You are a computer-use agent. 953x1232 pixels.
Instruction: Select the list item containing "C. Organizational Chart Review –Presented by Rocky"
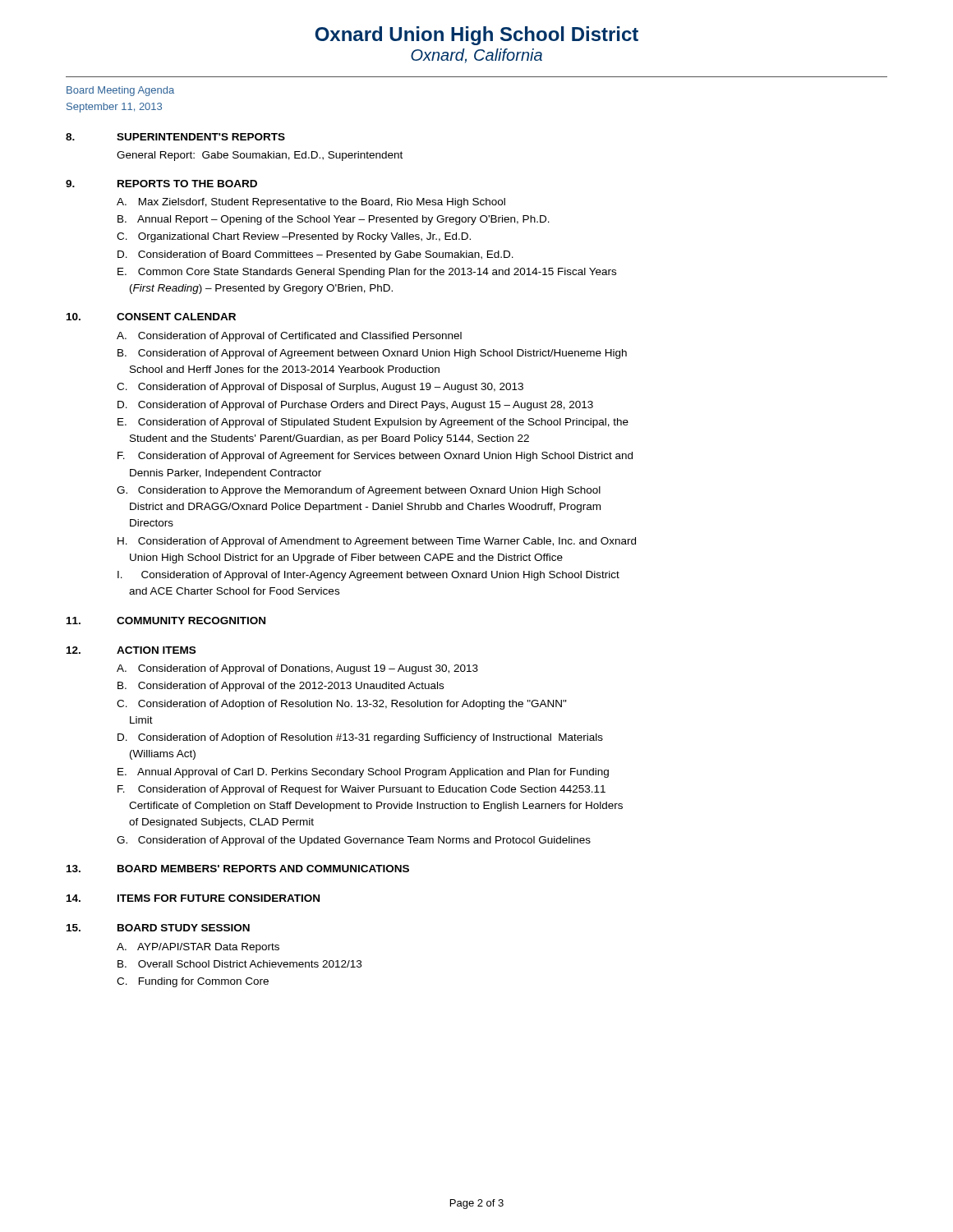(x=294, y=237)
